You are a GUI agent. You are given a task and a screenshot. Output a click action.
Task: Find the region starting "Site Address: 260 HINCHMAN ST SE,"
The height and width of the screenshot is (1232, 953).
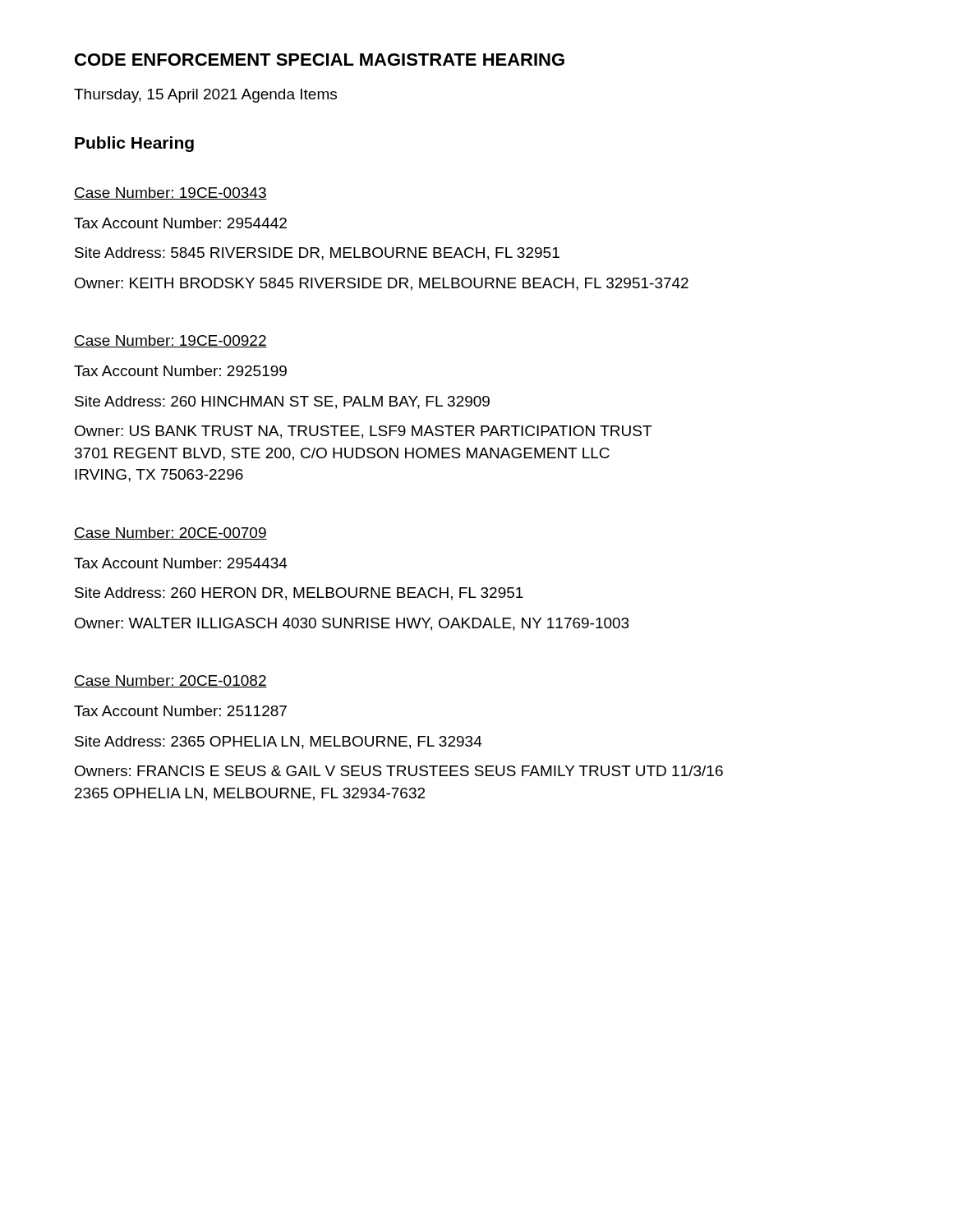282,401
